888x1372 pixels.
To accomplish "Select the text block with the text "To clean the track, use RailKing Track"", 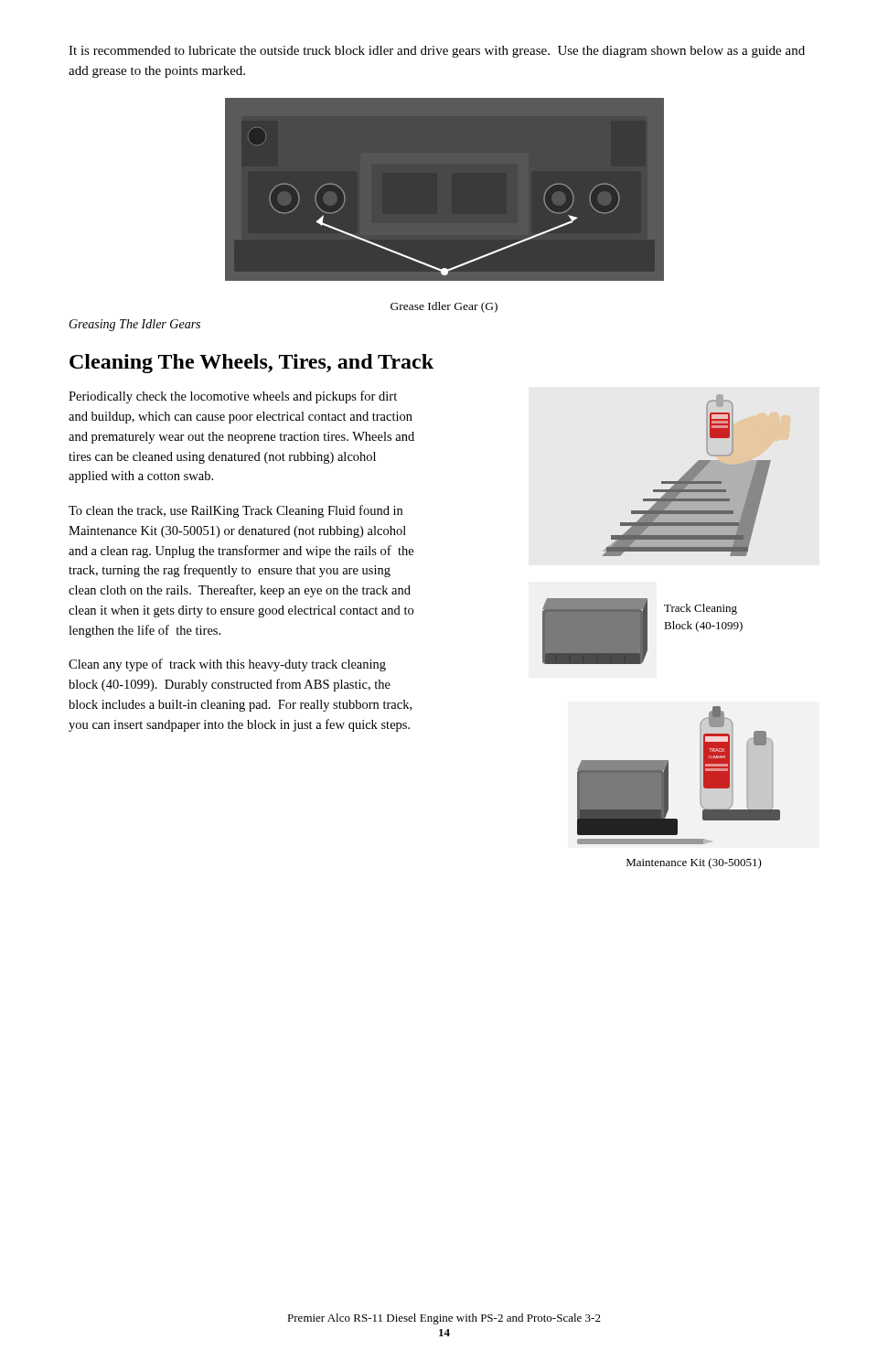I will (242, 571).
